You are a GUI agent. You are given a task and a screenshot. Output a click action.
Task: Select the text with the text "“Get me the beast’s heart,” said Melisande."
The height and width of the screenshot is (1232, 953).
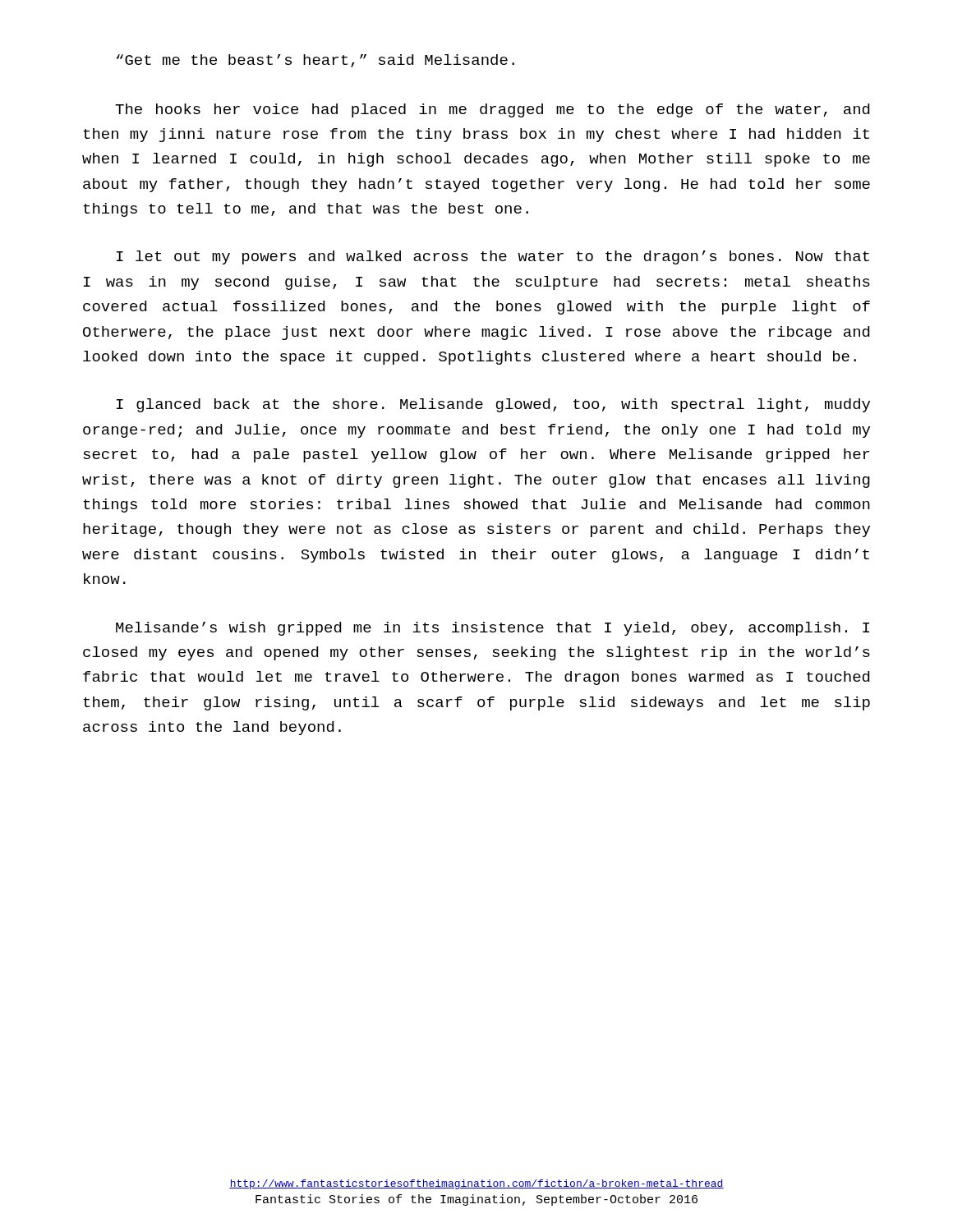coord(316,61)
